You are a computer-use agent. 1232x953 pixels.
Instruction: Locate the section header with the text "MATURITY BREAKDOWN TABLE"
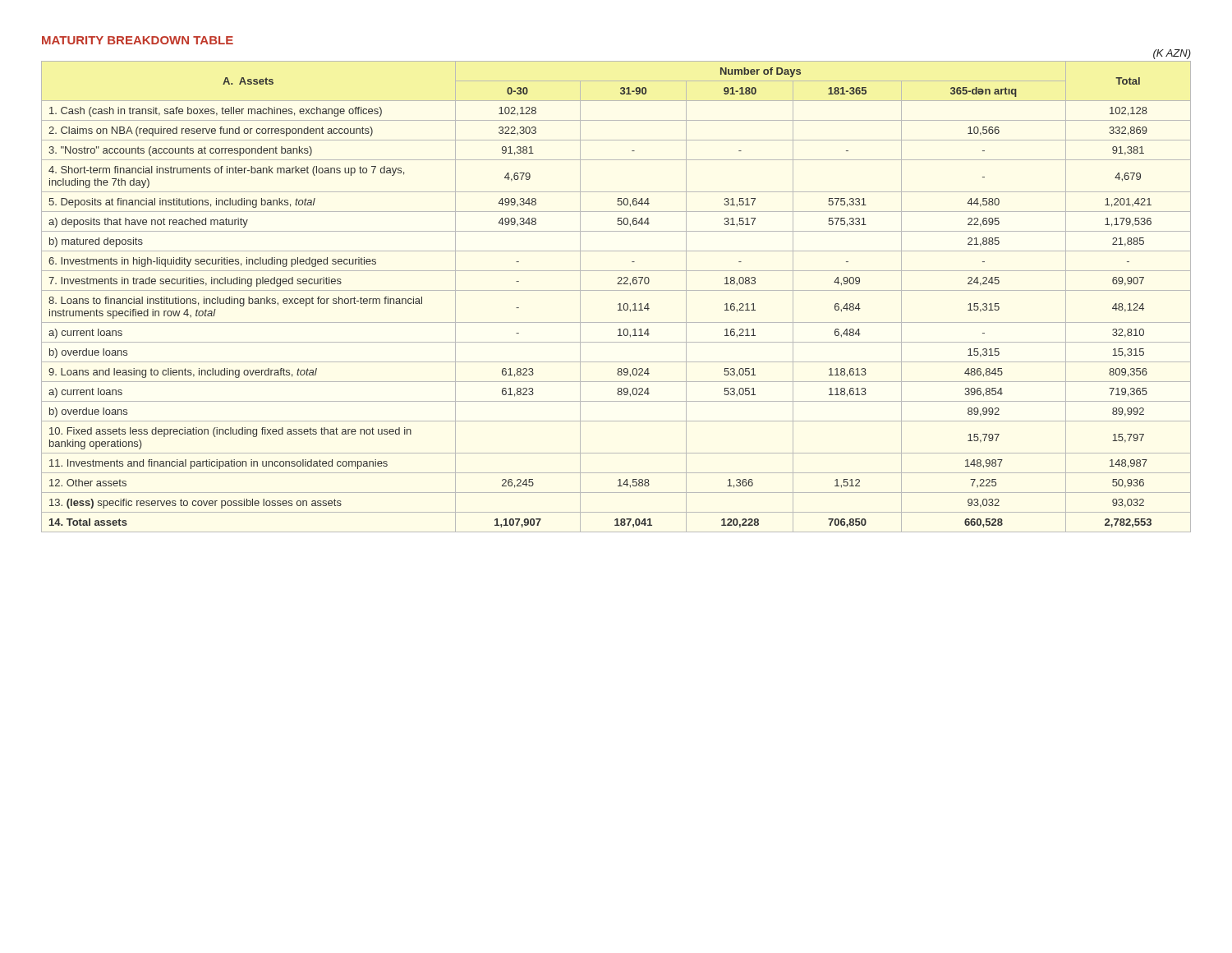[x=137, y=40]
